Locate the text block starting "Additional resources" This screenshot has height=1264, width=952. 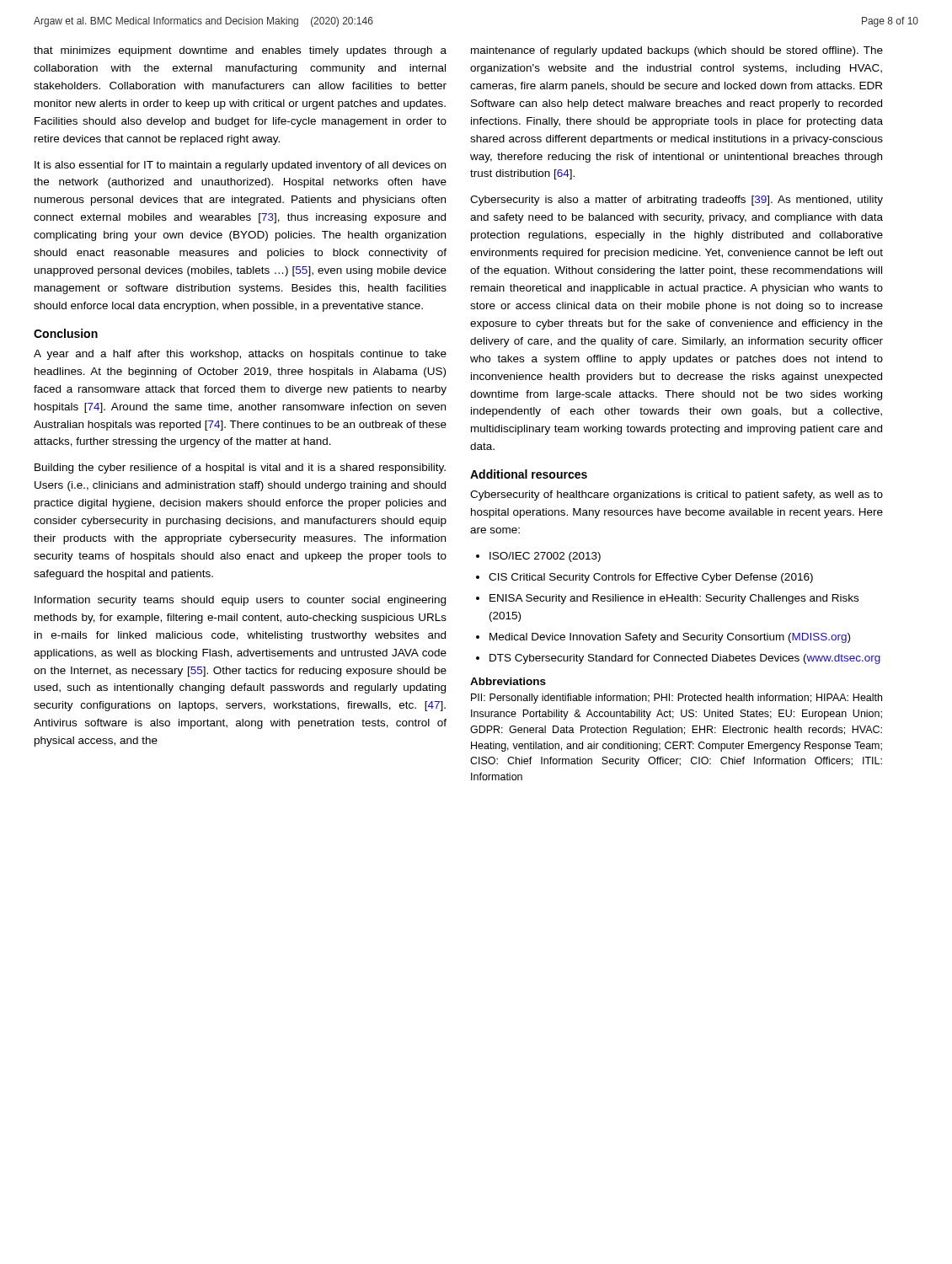point(529,475)
